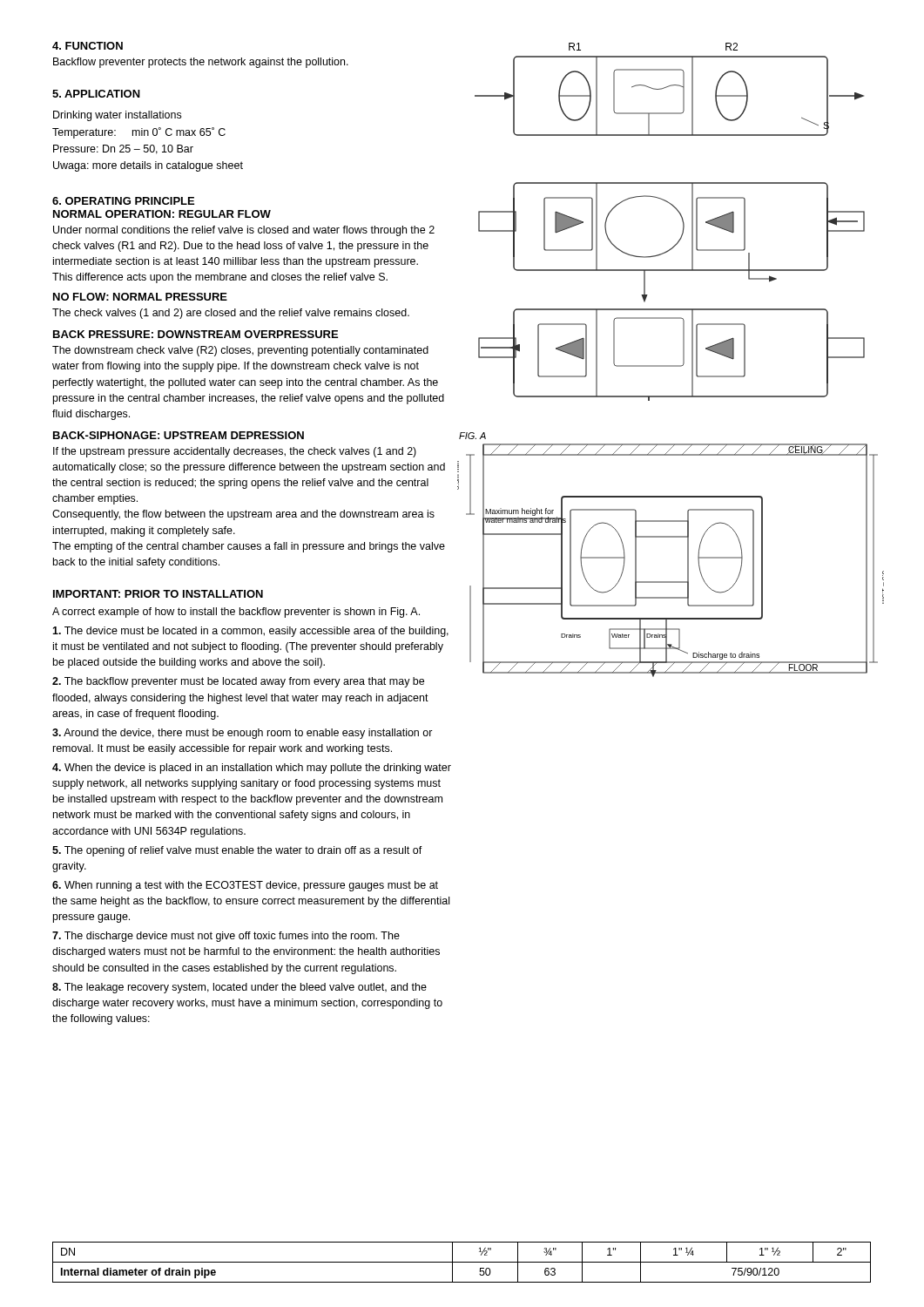Click on the list item that says "5. The opening of relief valve must enable"

tap(237, 858)
